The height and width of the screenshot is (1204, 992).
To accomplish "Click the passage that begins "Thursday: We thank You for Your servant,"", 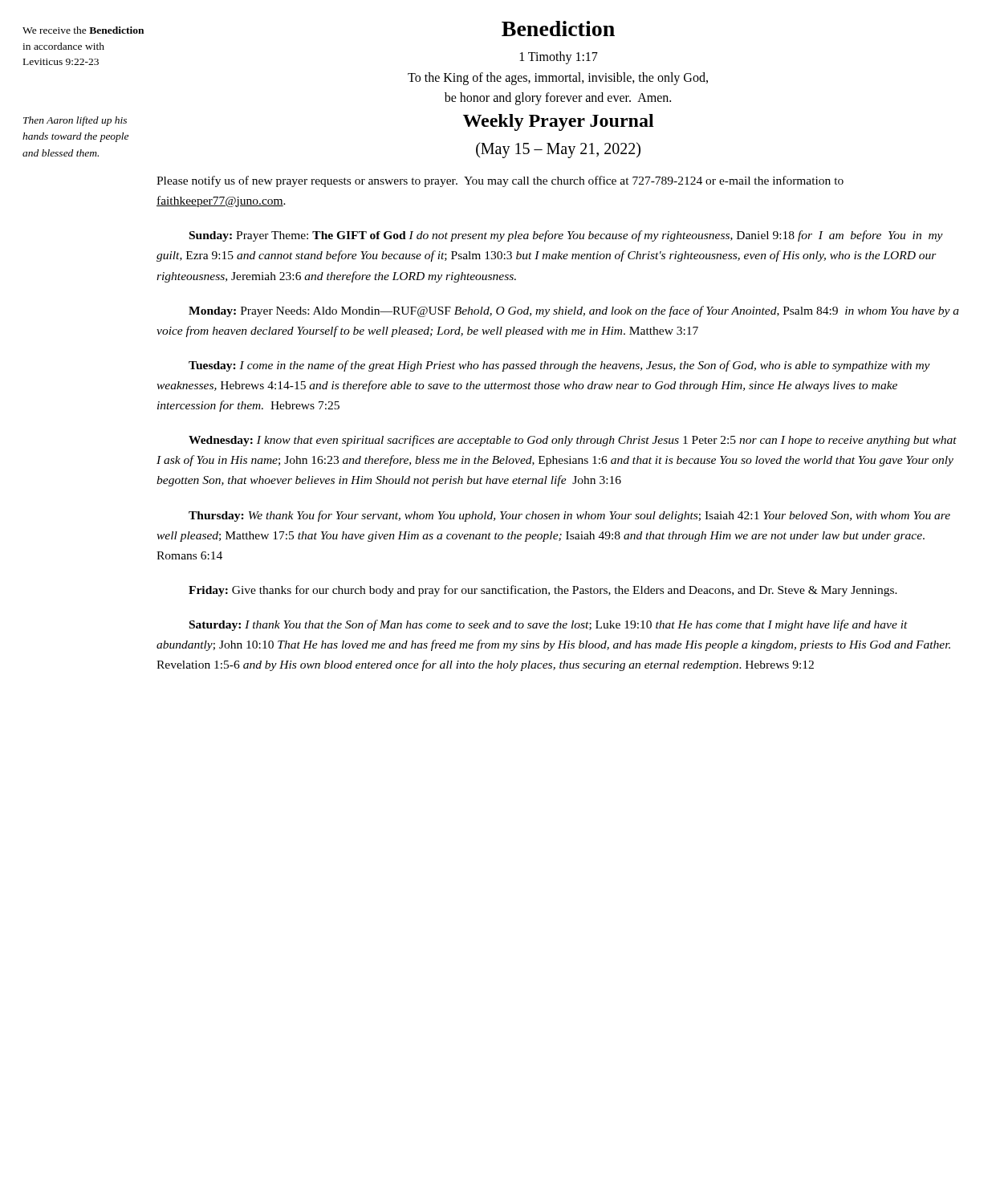I will coord(553,535).
